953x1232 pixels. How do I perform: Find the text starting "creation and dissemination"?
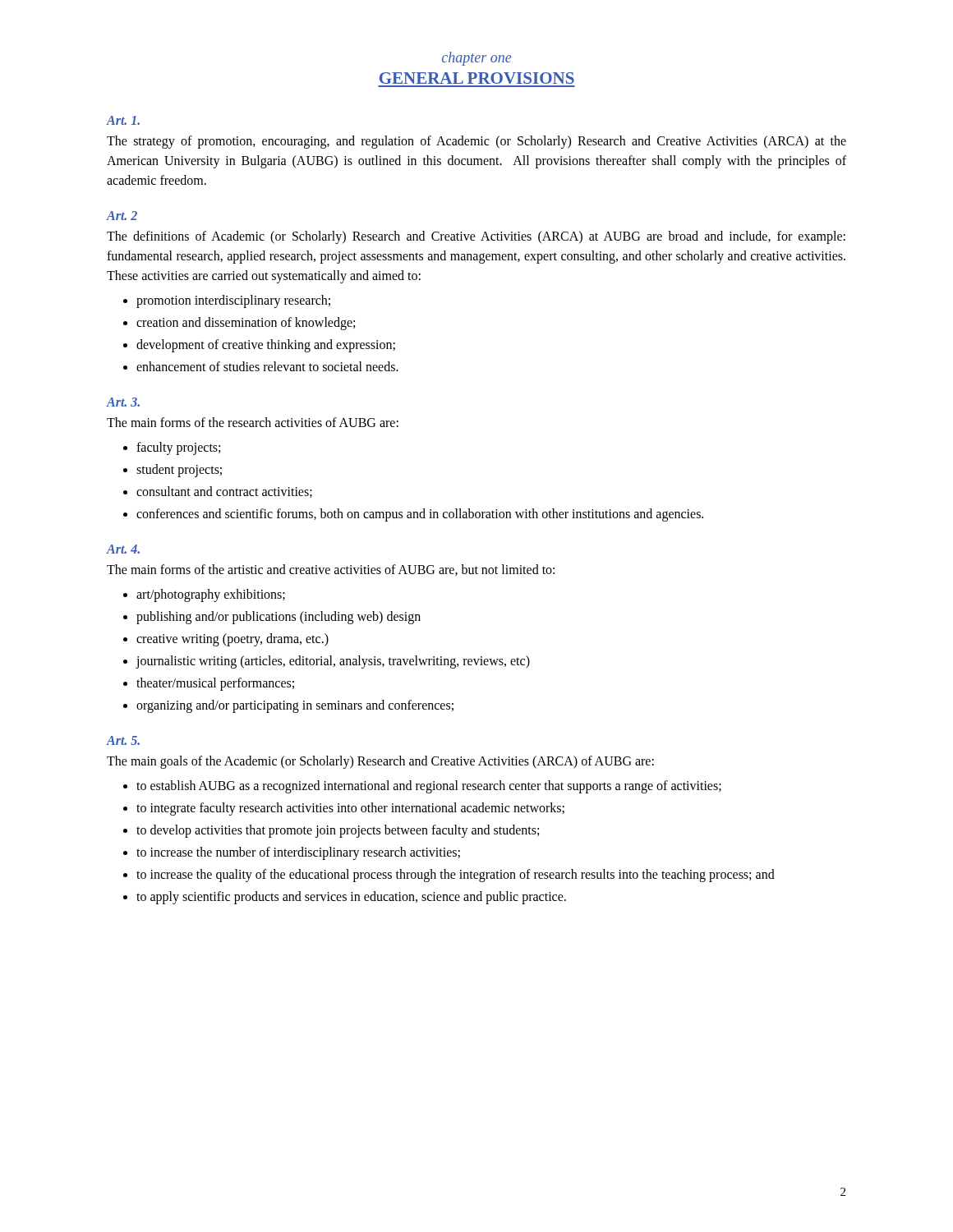tap(246, 322)
